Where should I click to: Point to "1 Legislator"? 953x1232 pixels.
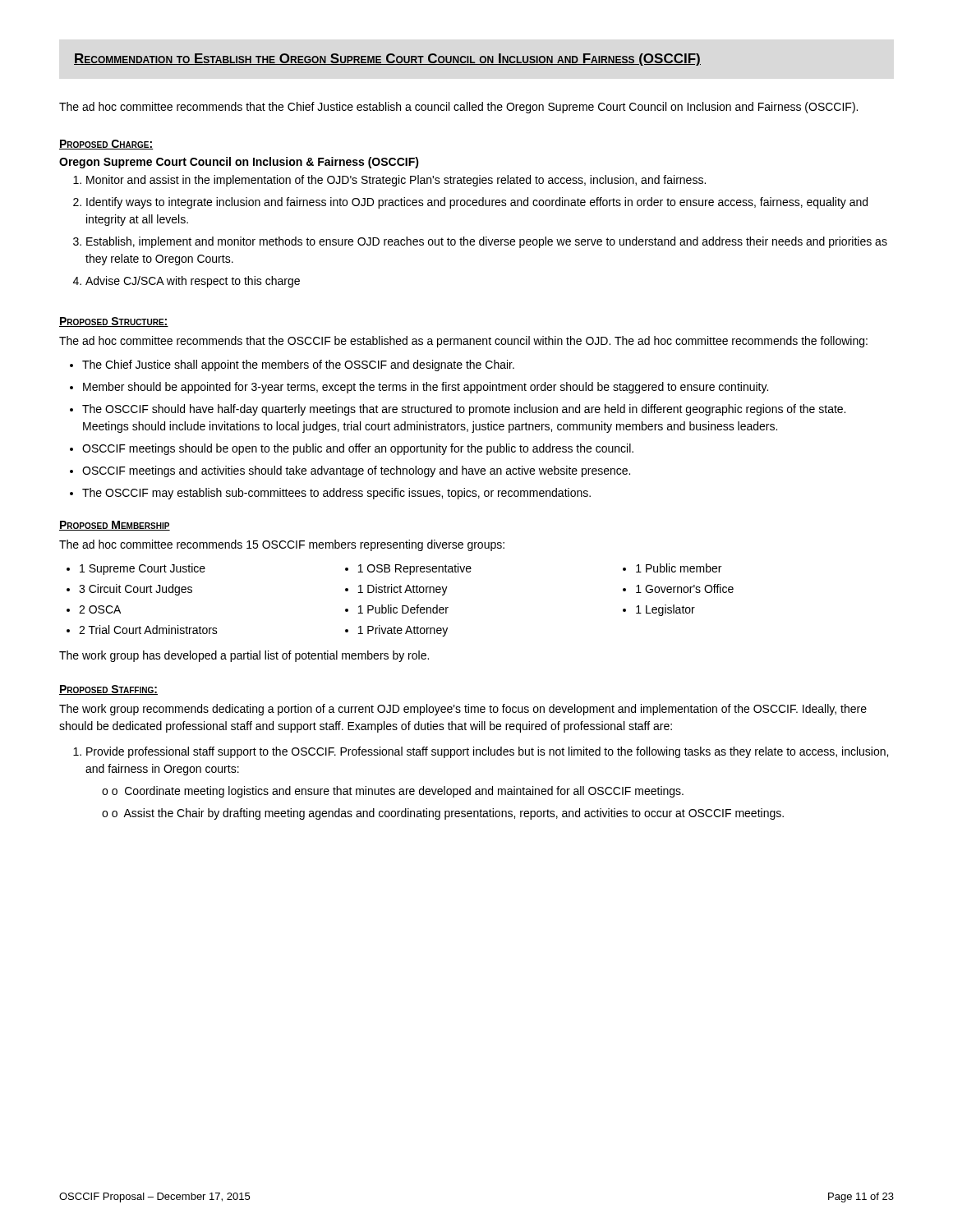665,609
